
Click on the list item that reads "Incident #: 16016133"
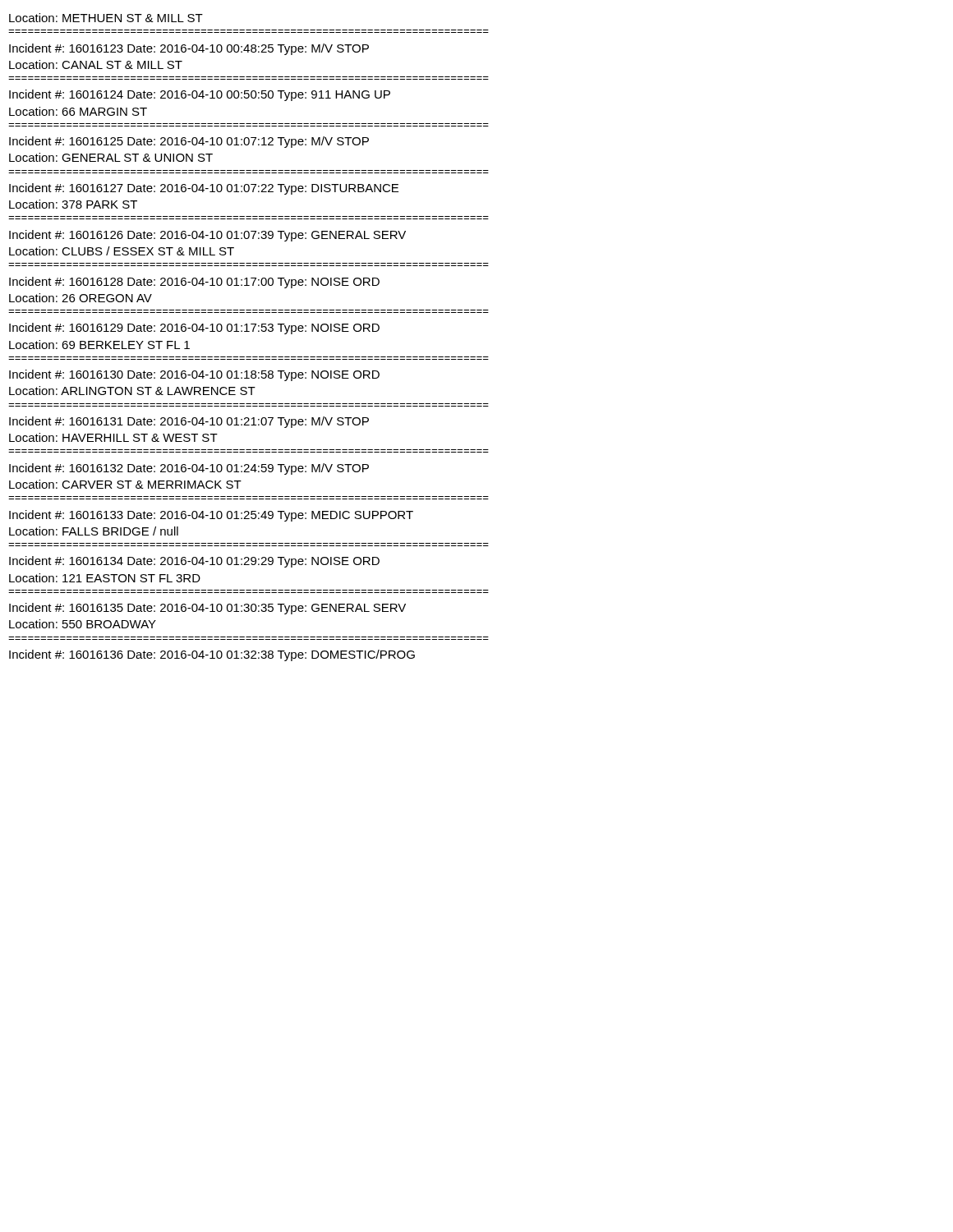tap(211, 522)
